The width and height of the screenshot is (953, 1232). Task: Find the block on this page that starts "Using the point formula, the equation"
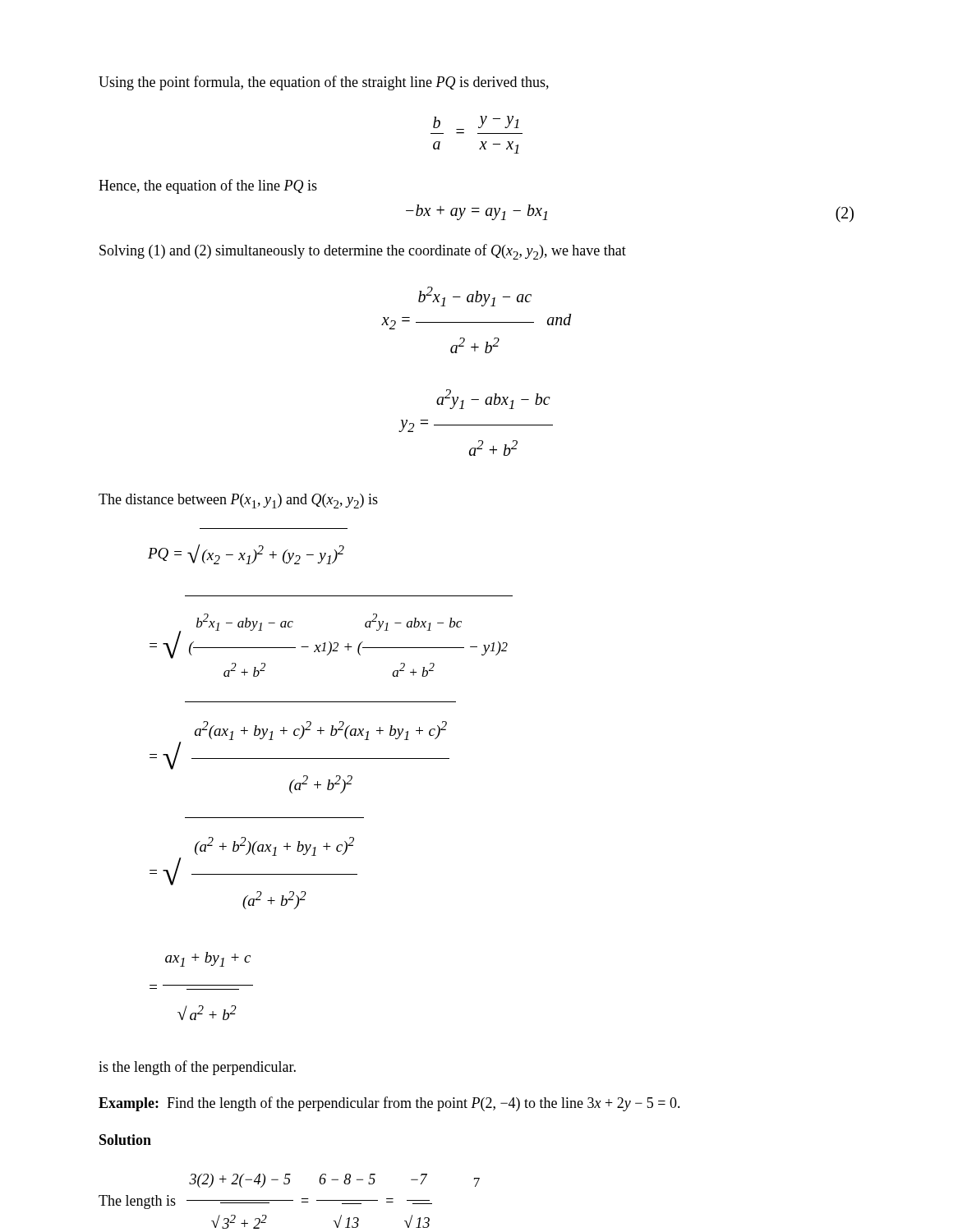pos(476,83)
